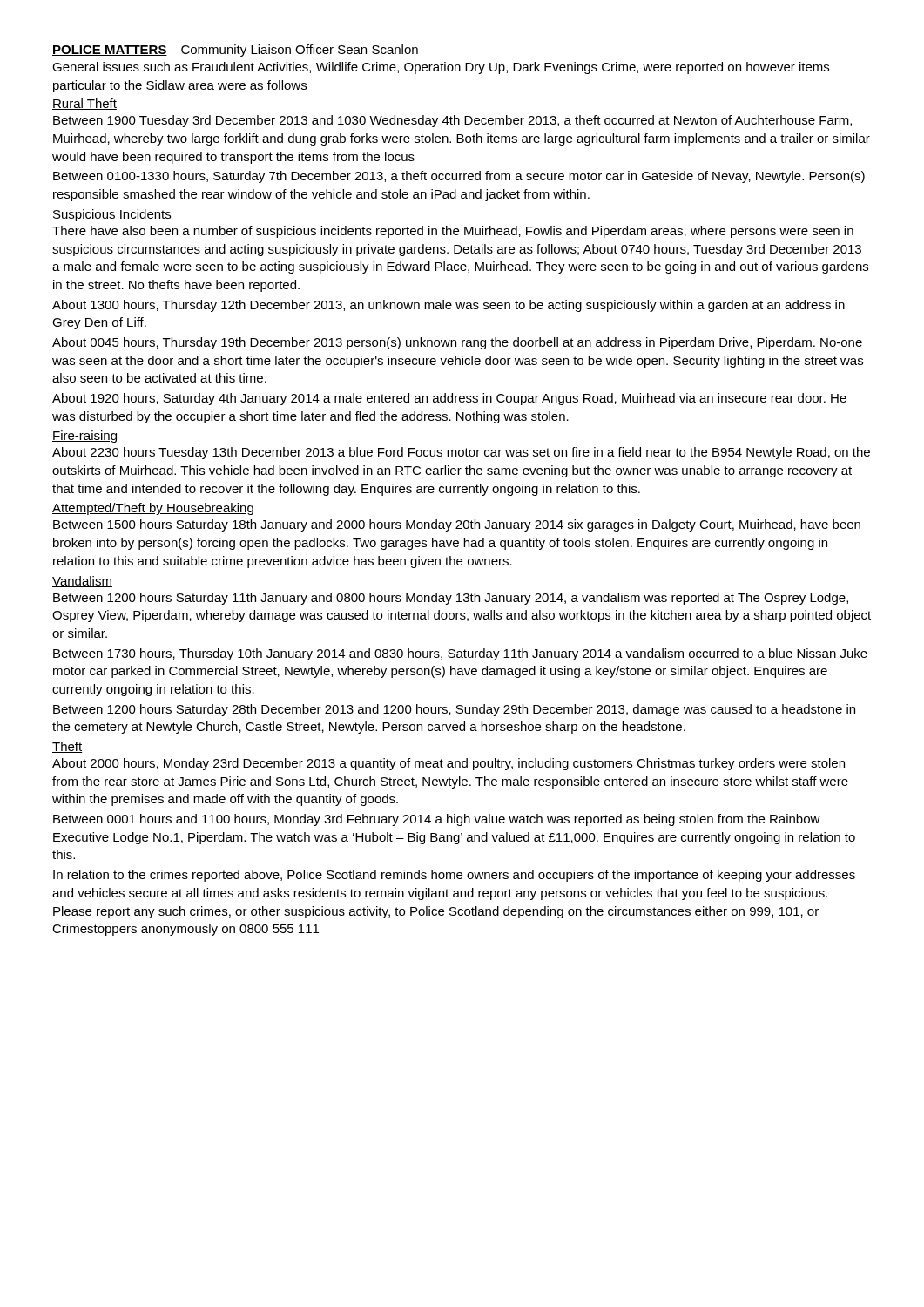Locate the block starting "About 2000 hours, Monday"
This screenshot has height=1307, width=924.
coord(450,781)
